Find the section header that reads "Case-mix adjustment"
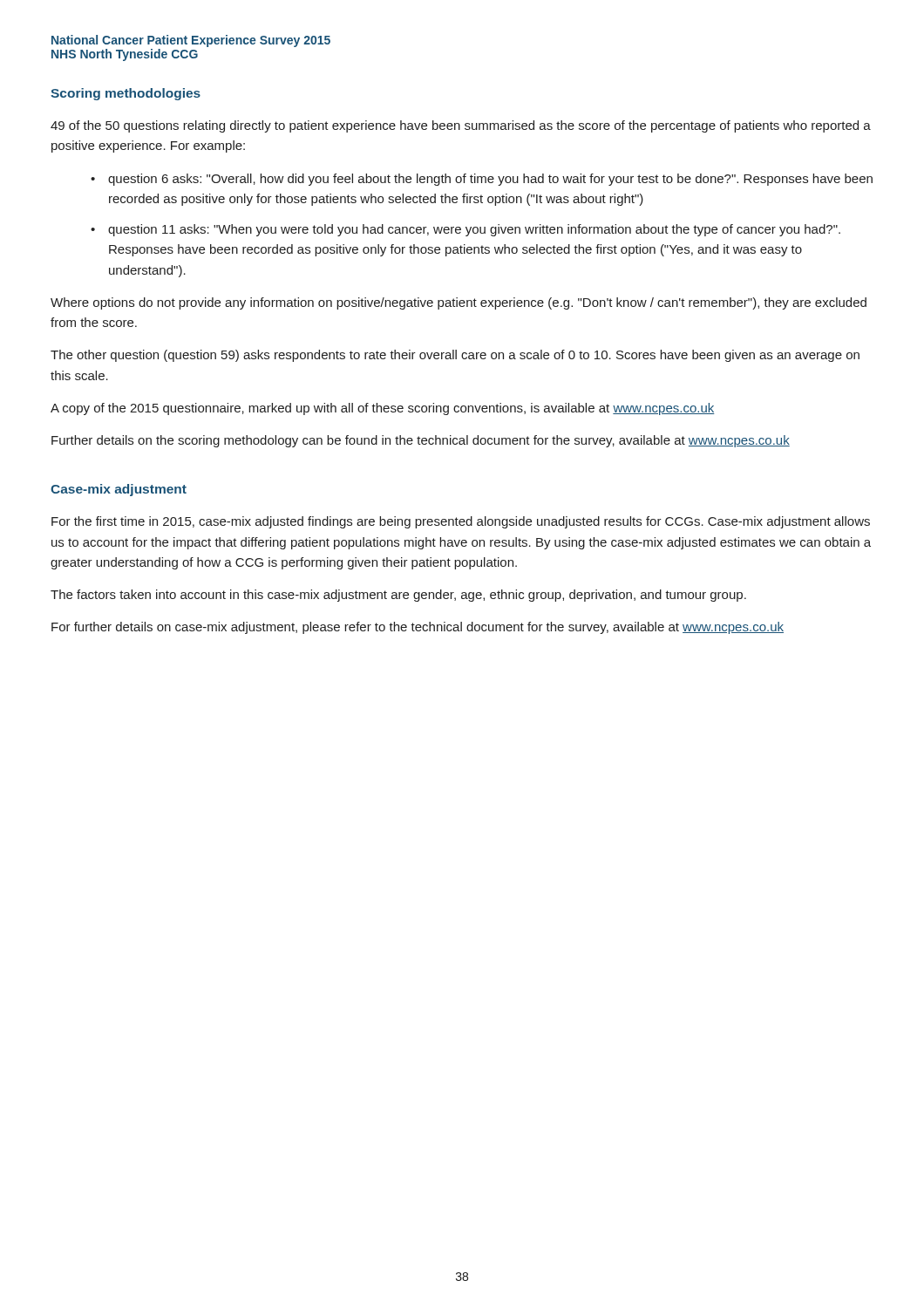Screen dimensions: 1308x924 click(x=119, y=489)
